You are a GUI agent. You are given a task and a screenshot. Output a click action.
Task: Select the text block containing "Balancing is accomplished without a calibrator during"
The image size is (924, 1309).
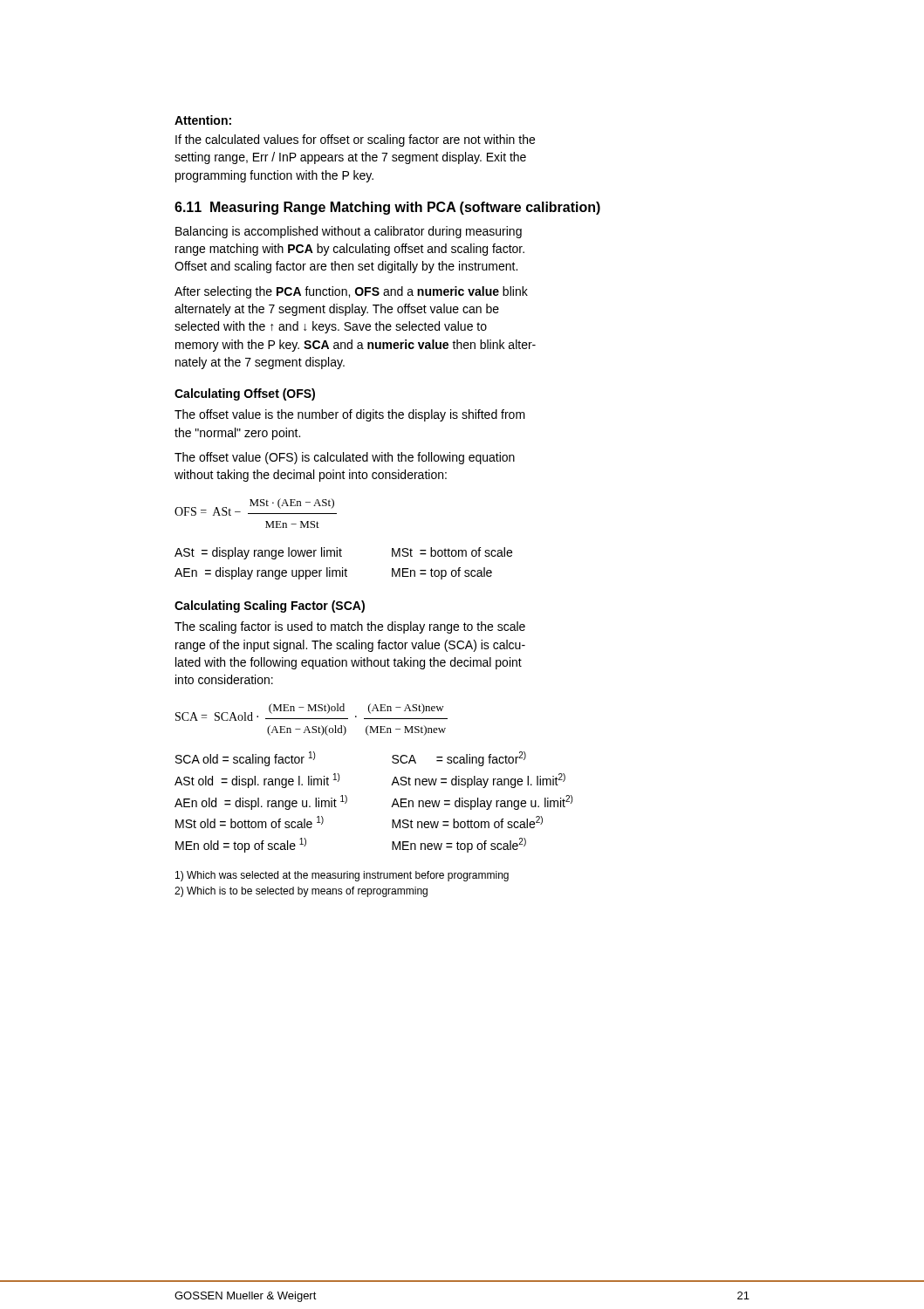tap(350, 249)
